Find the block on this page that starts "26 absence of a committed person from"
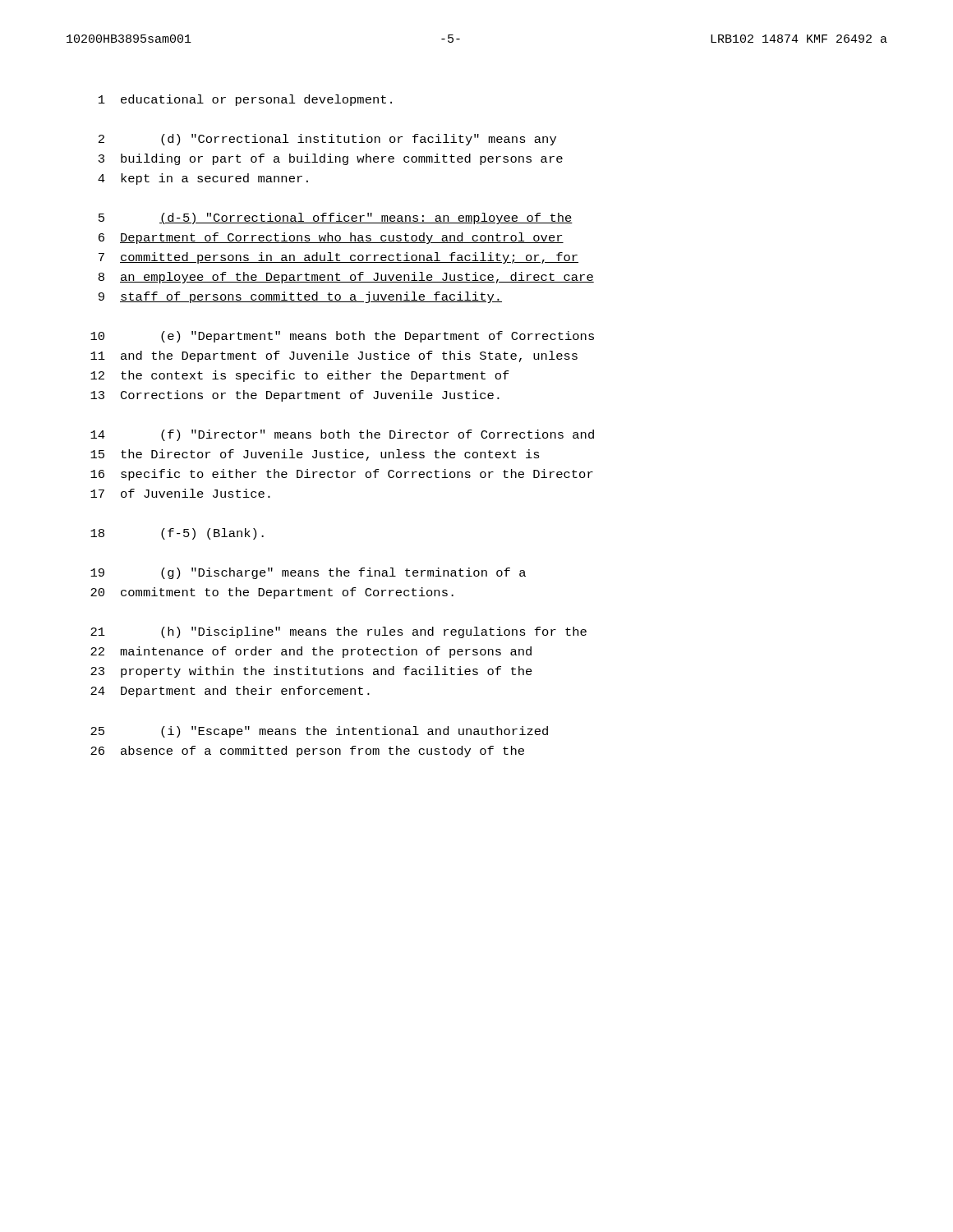 [476, 751]
